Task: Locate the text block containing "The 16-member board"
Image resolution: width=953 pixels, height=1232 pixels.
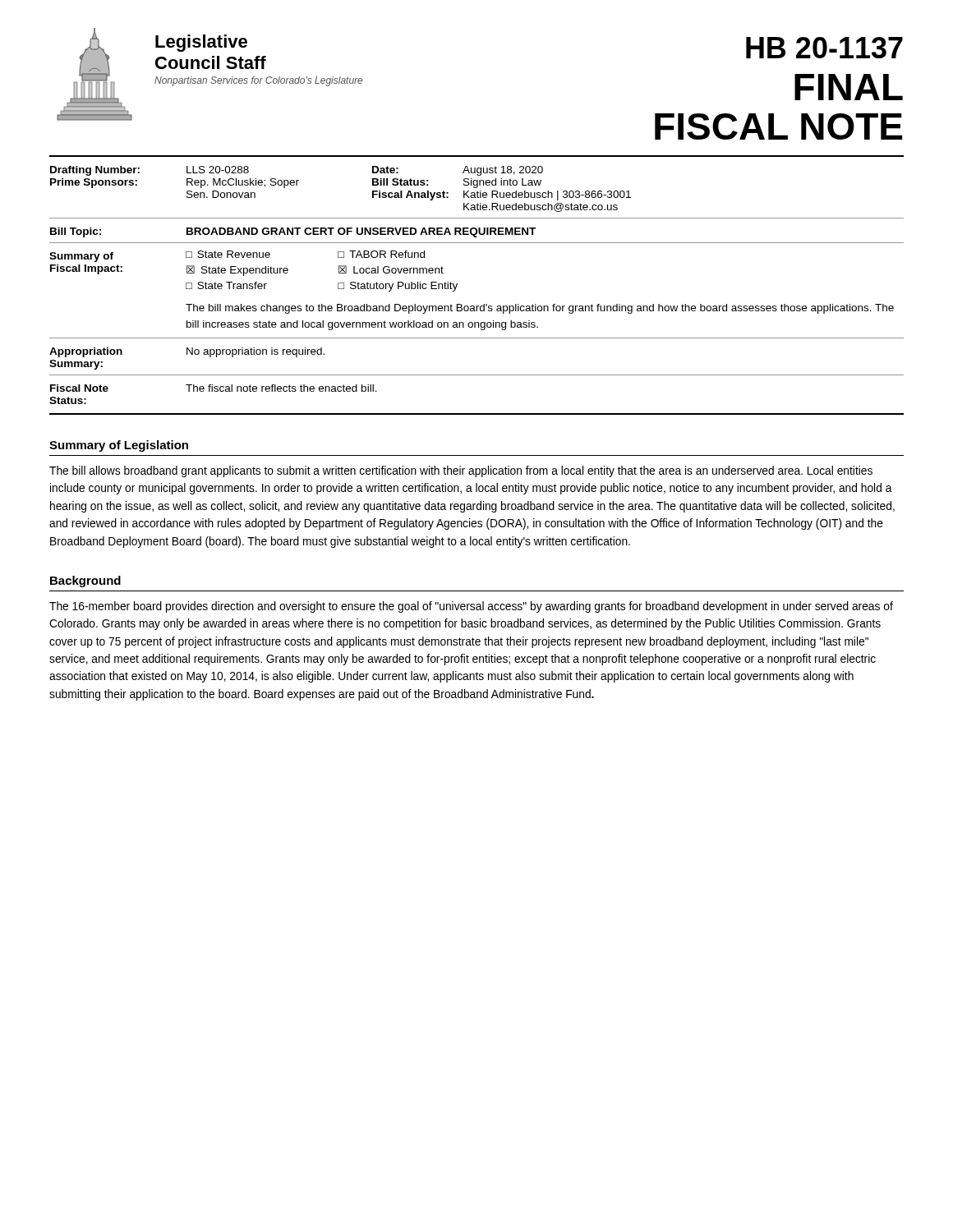Action: (x=471, y=650)
